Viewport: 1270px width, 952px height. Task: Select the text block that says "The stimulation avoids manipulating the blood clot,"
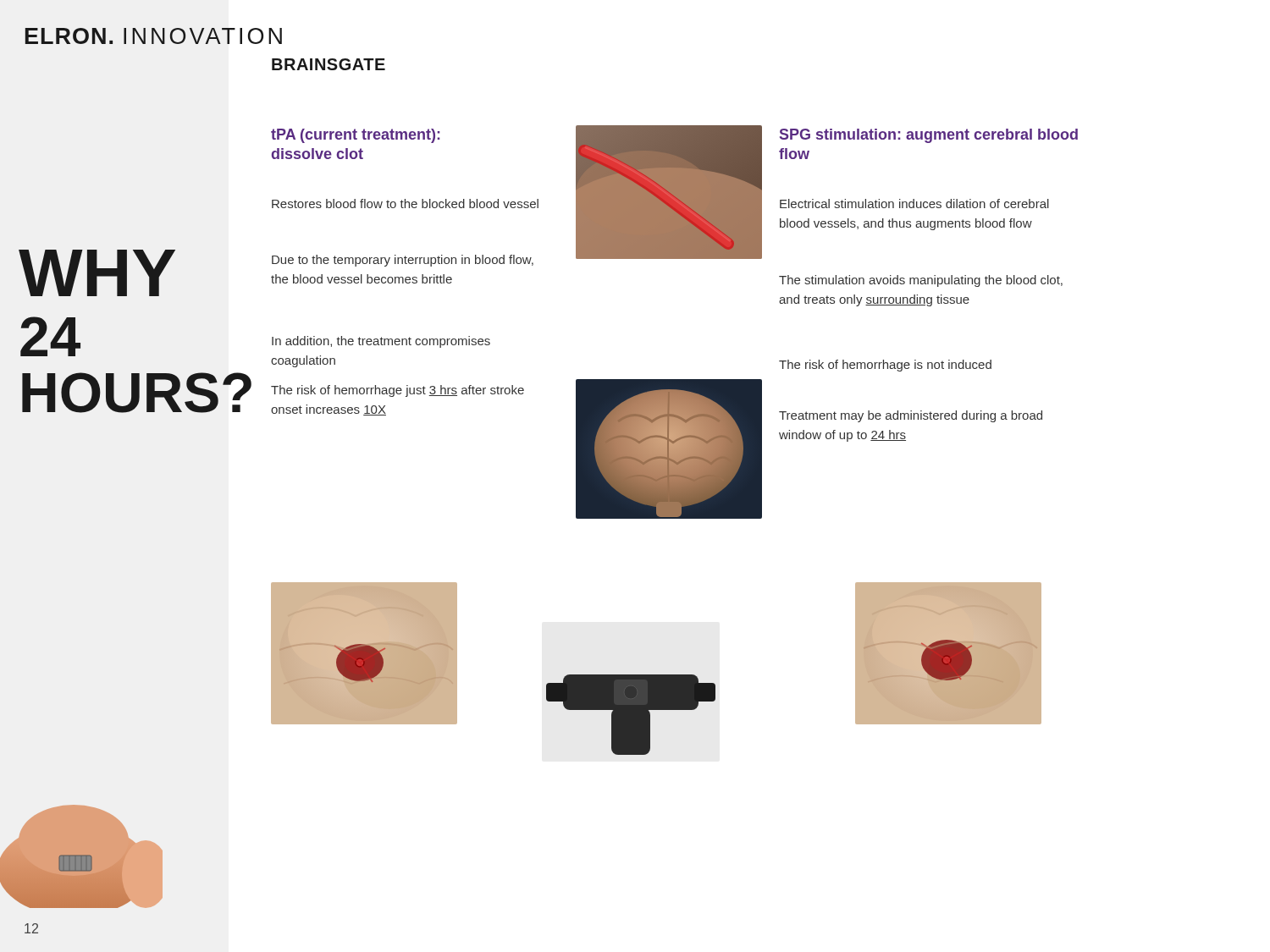pyautogui.click(x=921, y=289)
